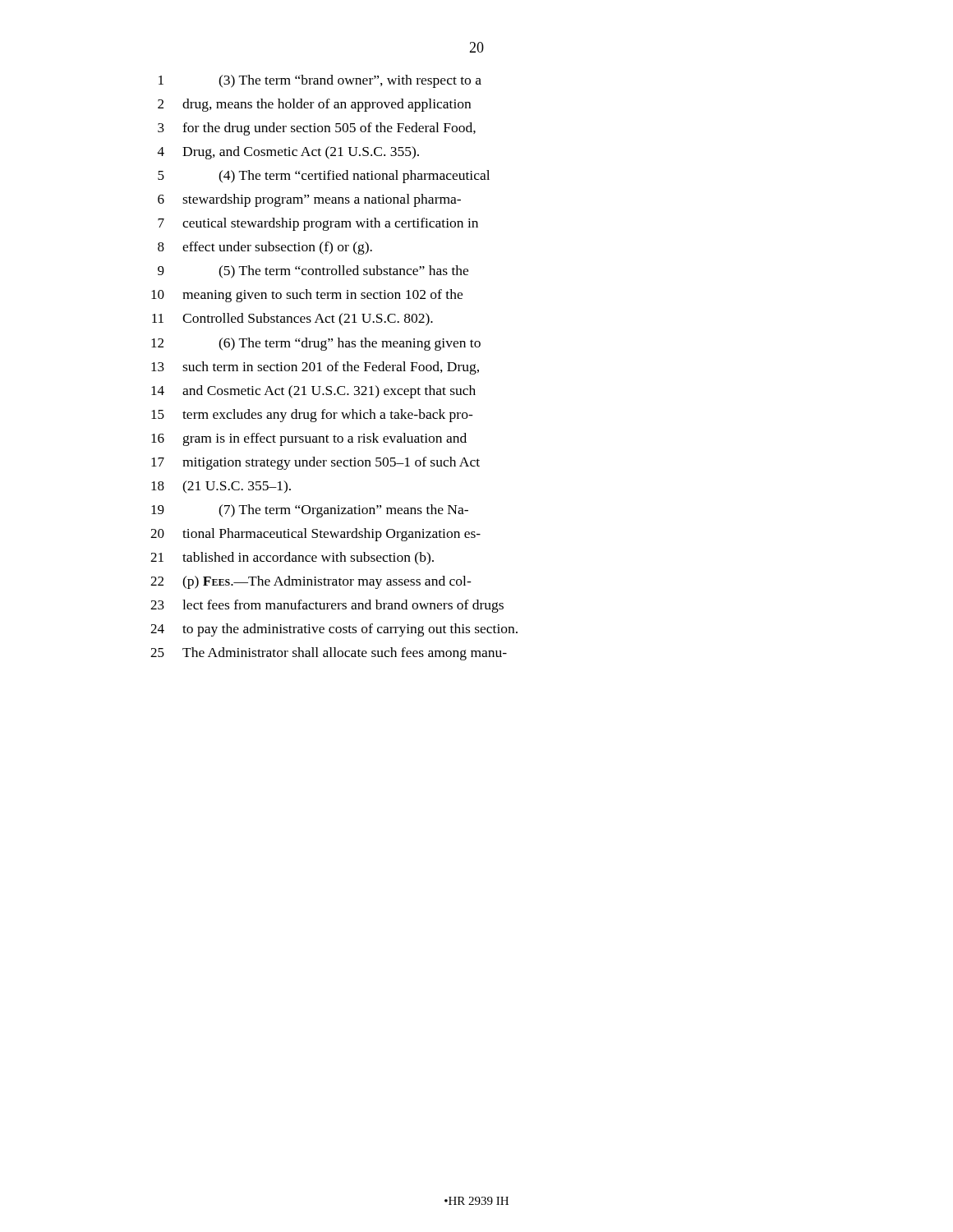Select the block starting "13 such term in"
Screen dimensions: 1232x953
coord(315,368)
